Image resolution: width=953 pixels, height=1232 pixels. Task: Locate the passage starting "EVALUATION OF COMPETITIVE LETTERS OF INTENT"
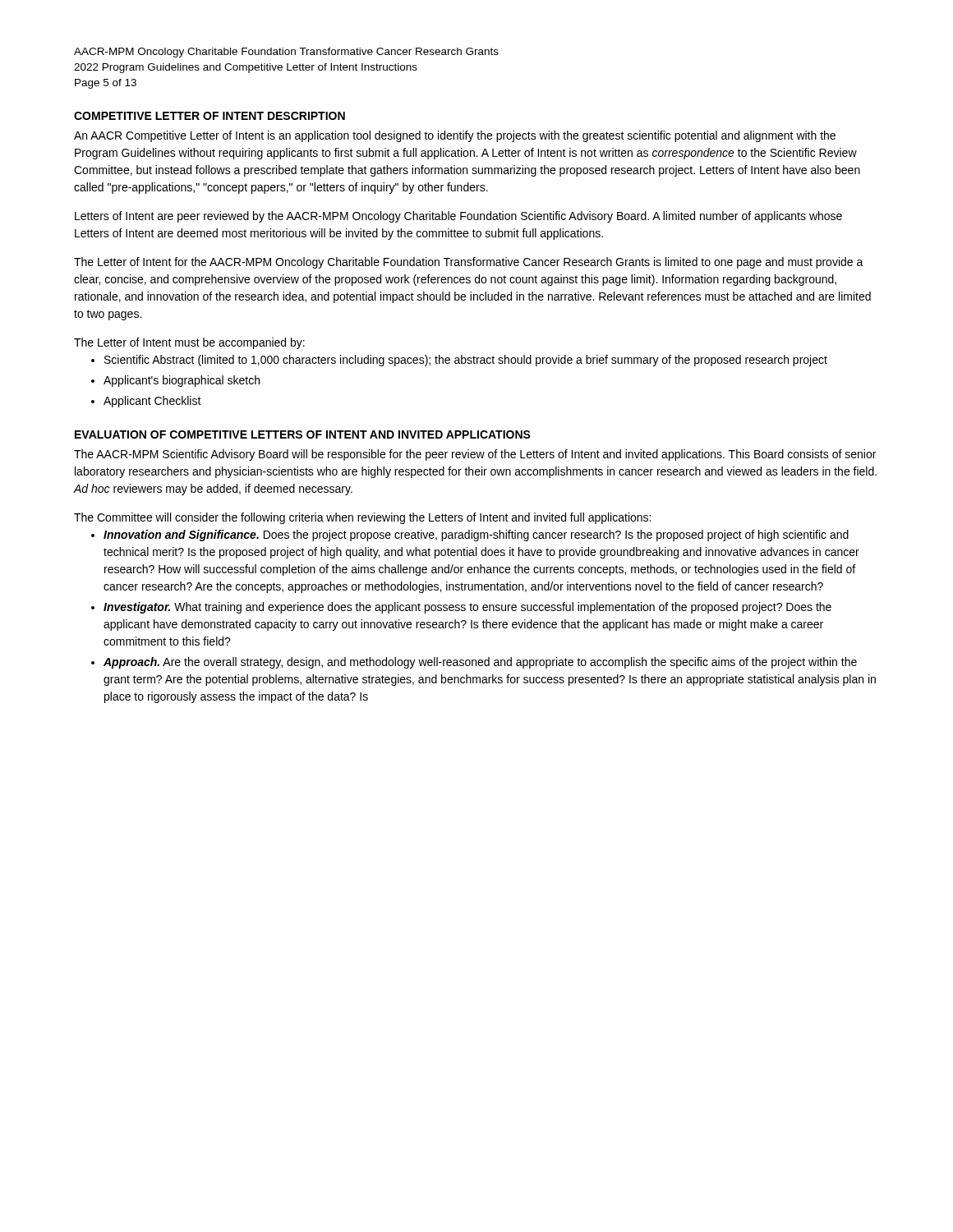pos(302,434)
